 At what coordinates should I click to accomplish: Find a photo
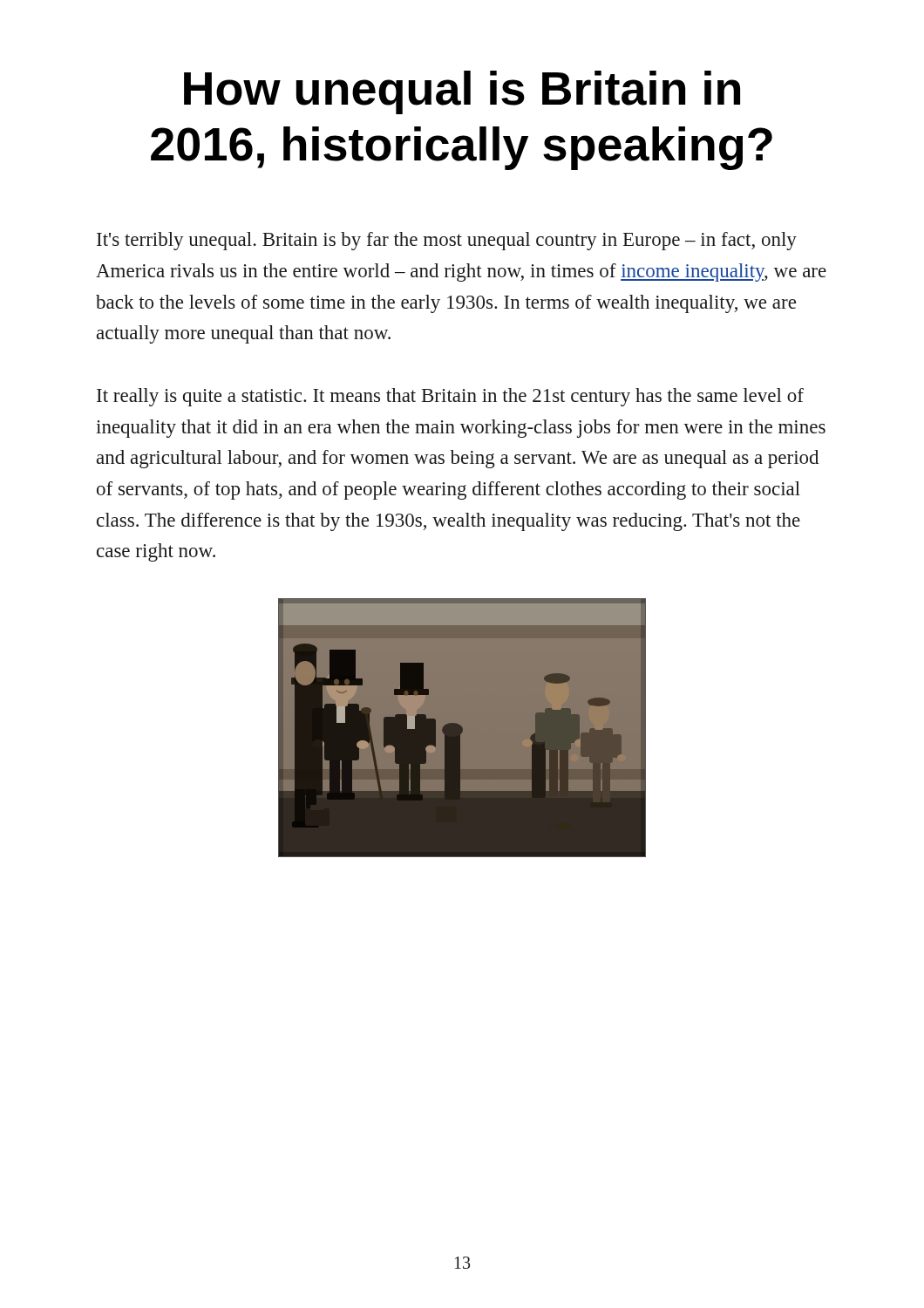(x=462, y=728)
